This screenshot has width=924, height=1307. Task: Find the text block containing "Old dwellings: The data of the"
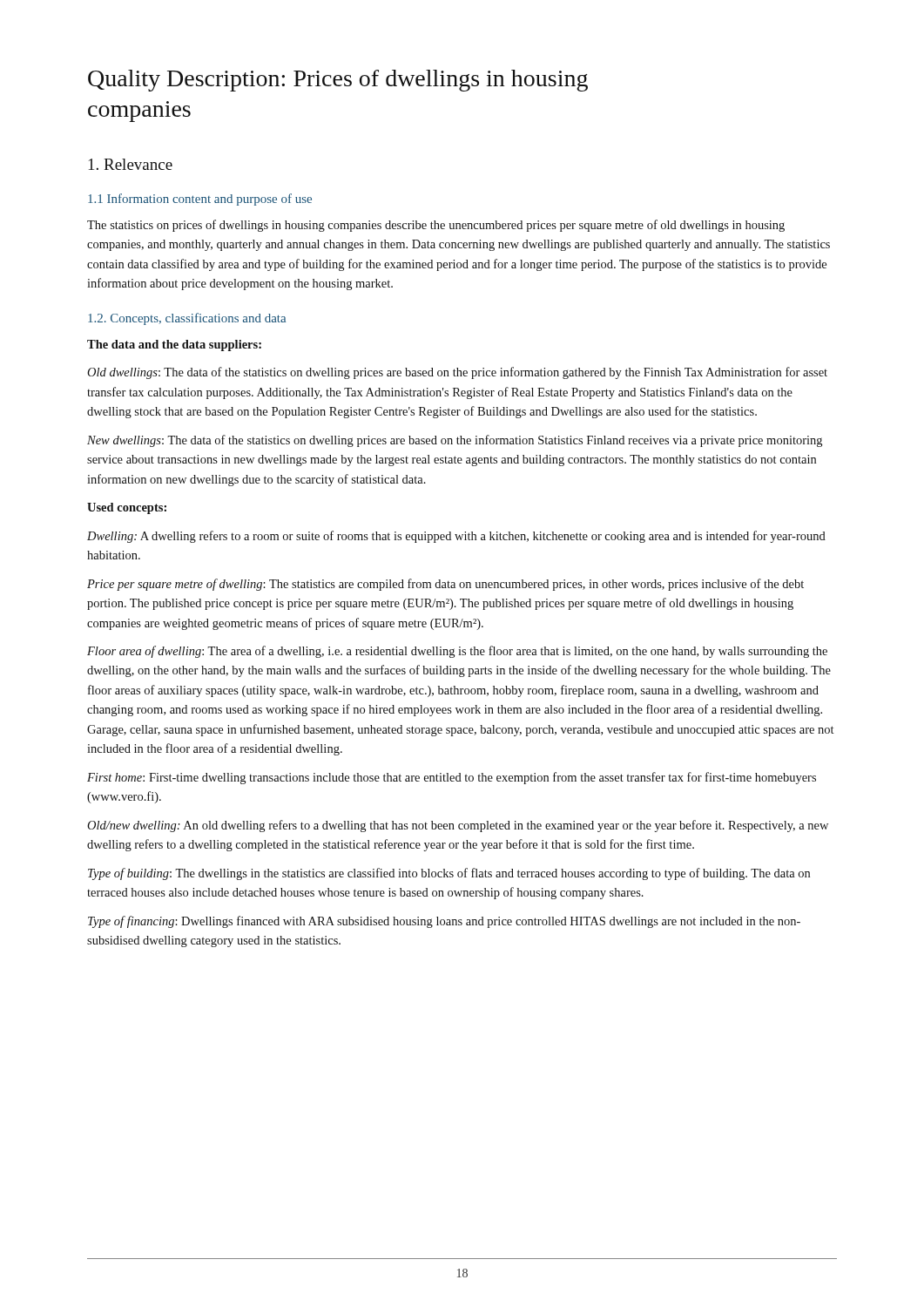(x=462, y=392)
